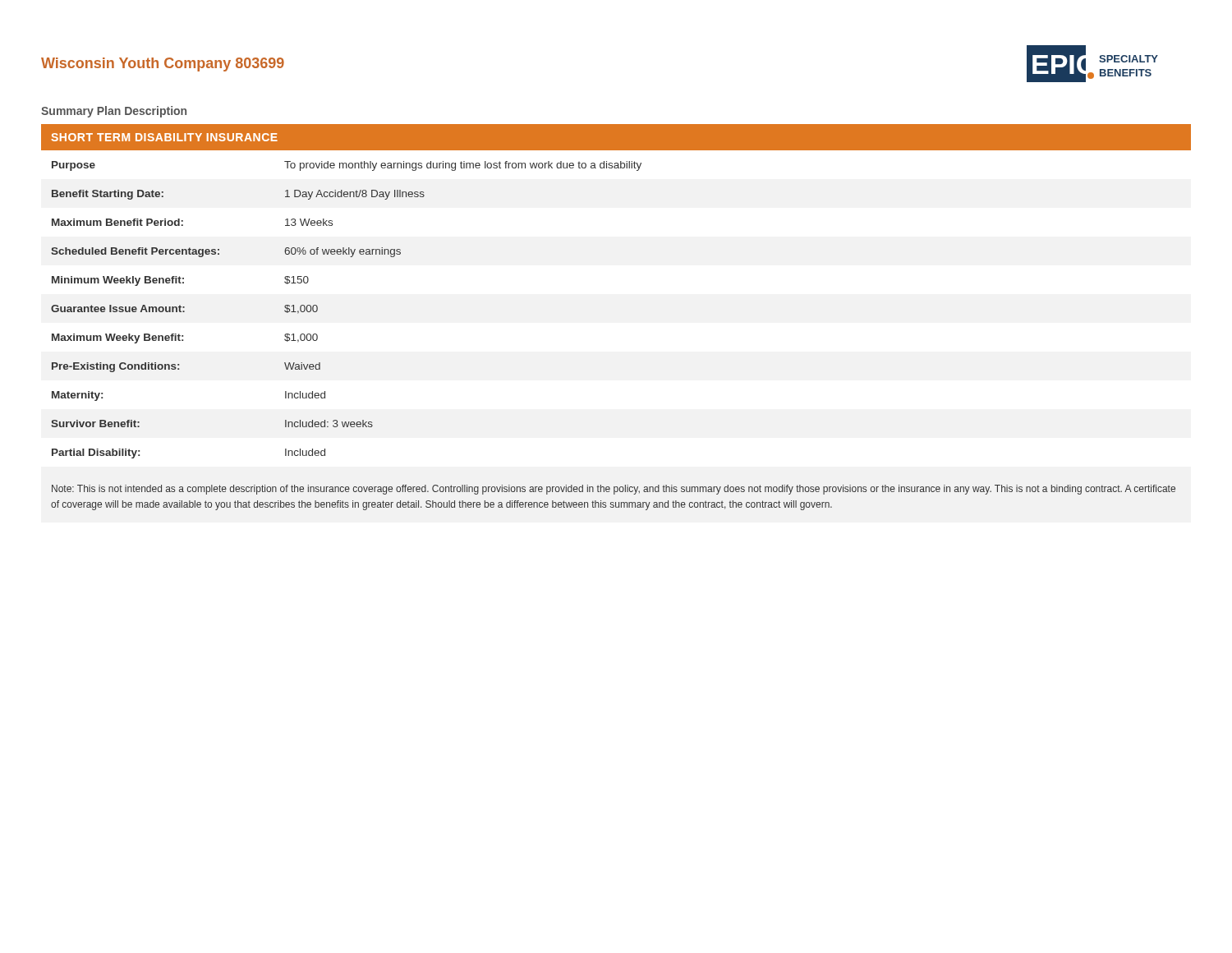The width and height of the screenshot is (1232, 953).
Task: Locate the block of text that opens with "Note: This is not intended as a"
Action: (613, 497)
